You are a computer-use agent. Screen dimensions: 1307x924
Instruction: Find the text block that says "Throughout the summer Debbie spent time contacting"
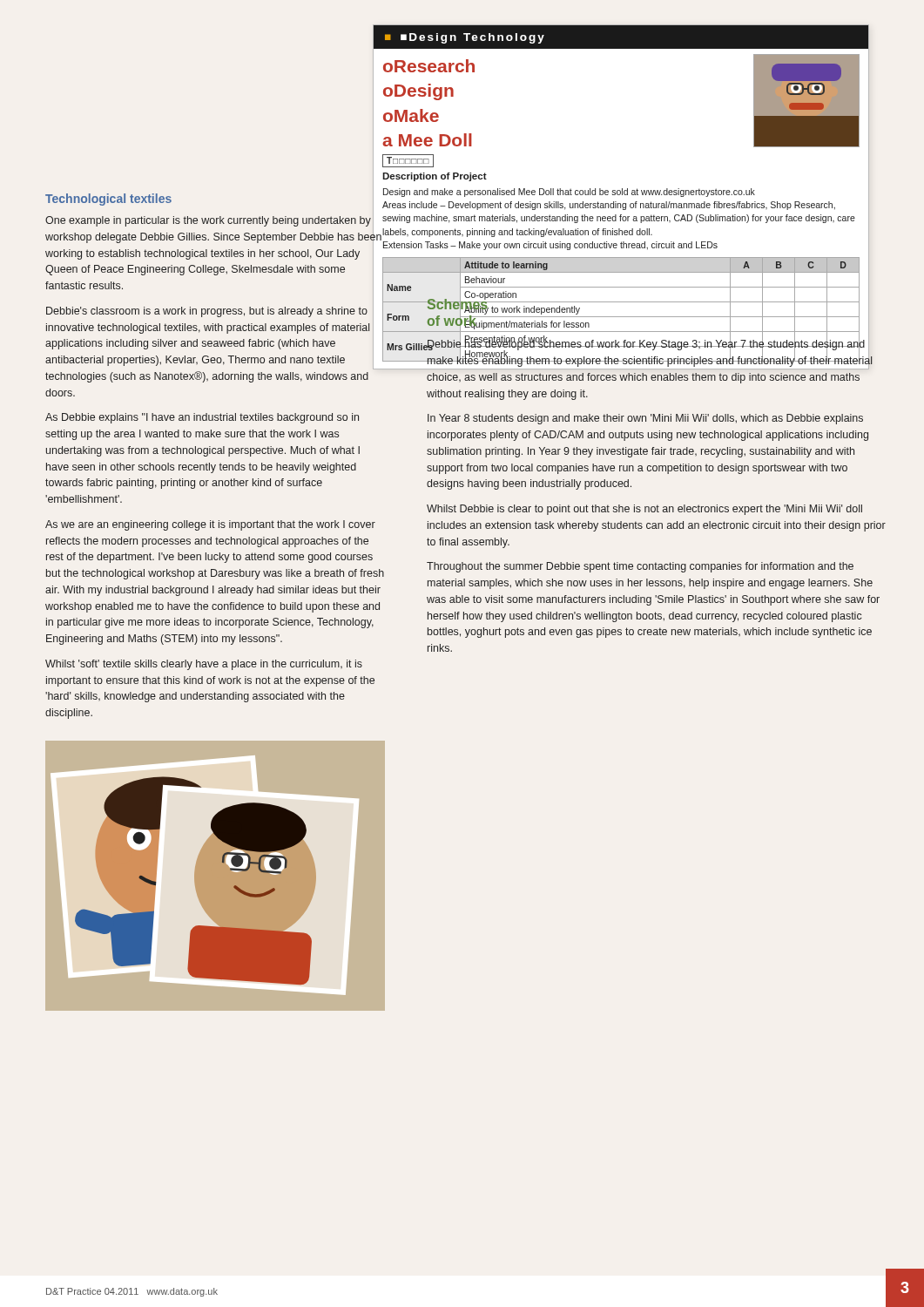click(x=653, y=608)
